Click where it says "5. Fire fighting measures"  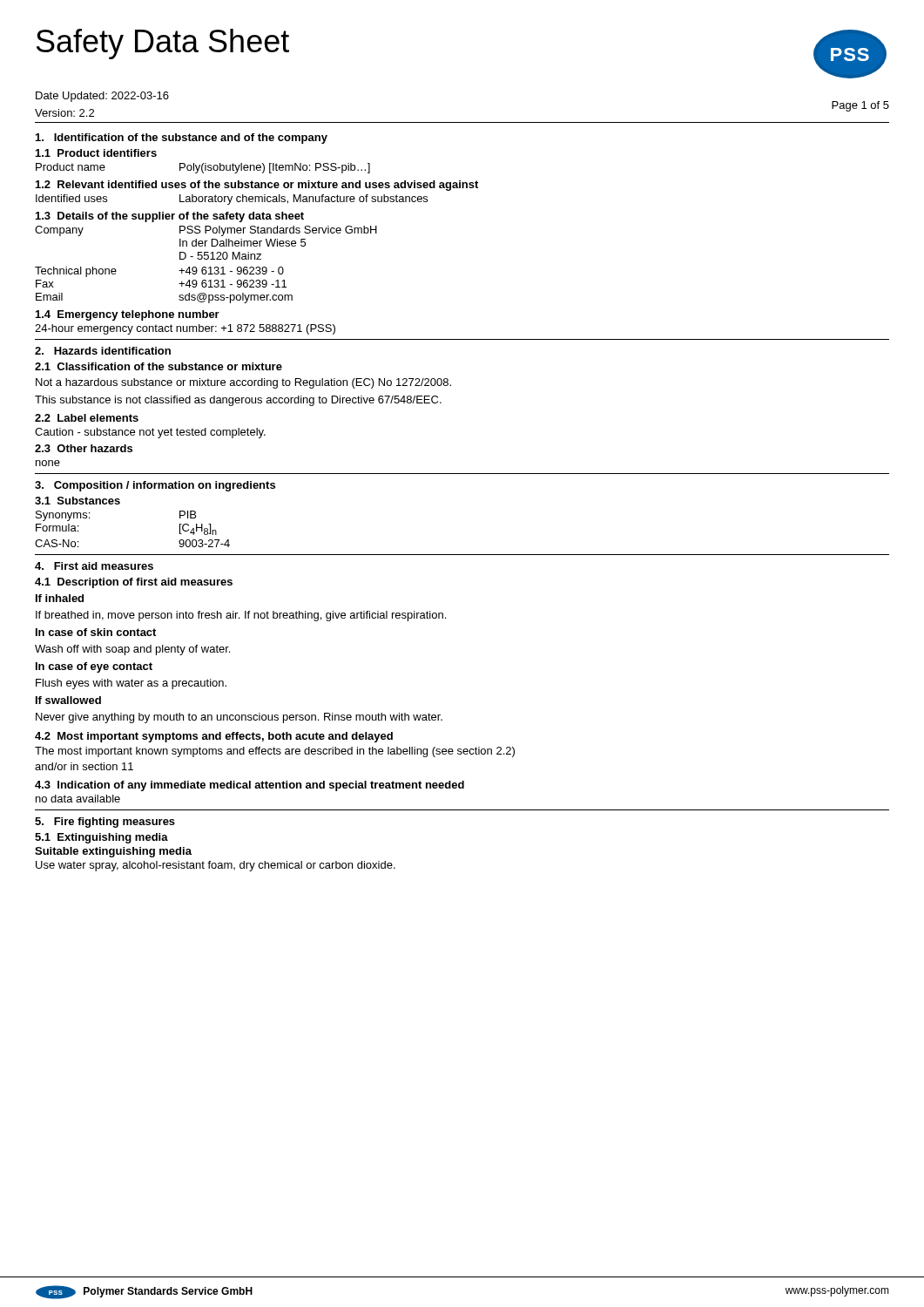(105, 821)
